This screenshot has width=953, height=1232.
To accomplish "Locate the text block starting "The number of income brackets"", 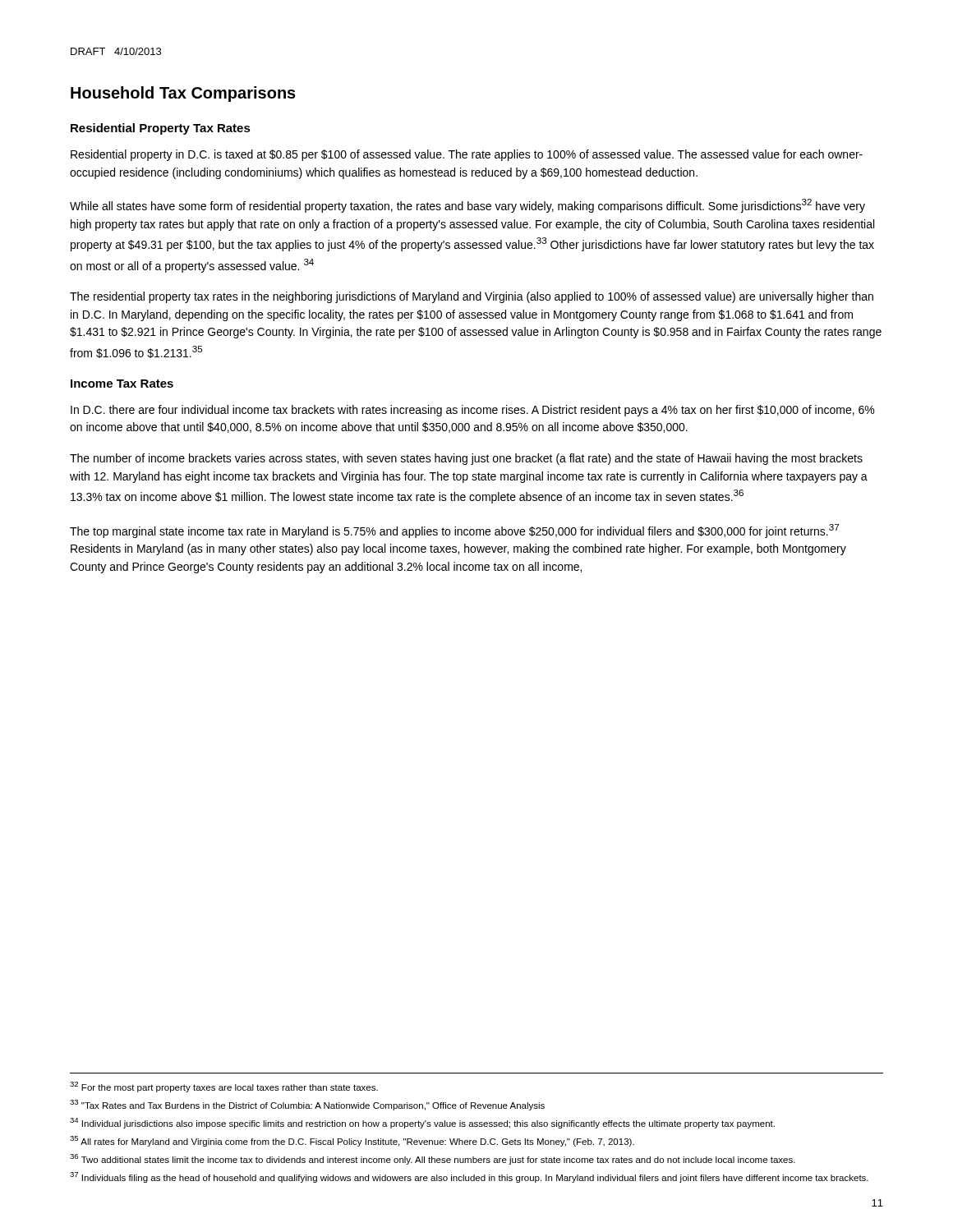I will coord(476,478).
